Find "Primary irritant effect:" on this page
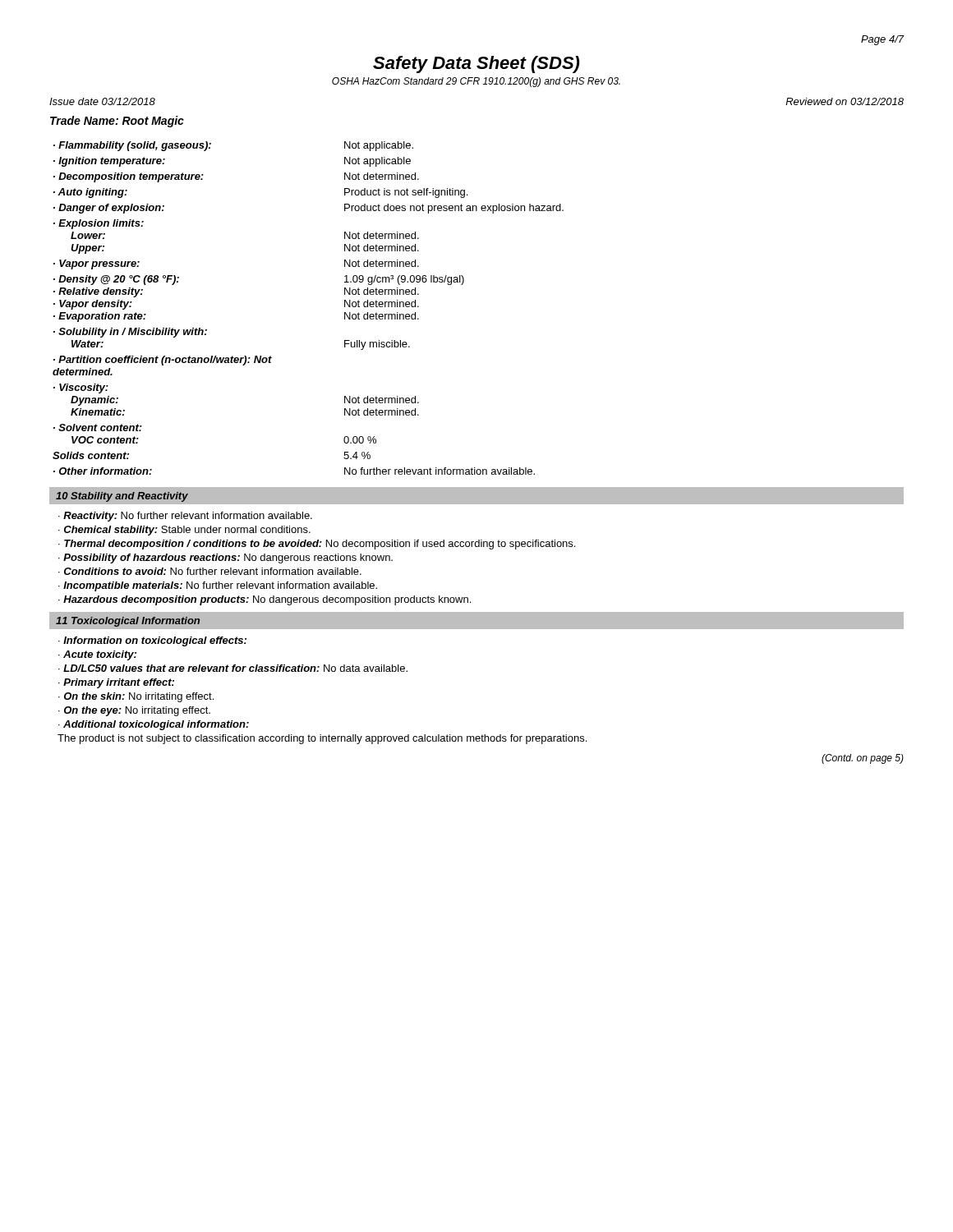 (x=118, y=682)
